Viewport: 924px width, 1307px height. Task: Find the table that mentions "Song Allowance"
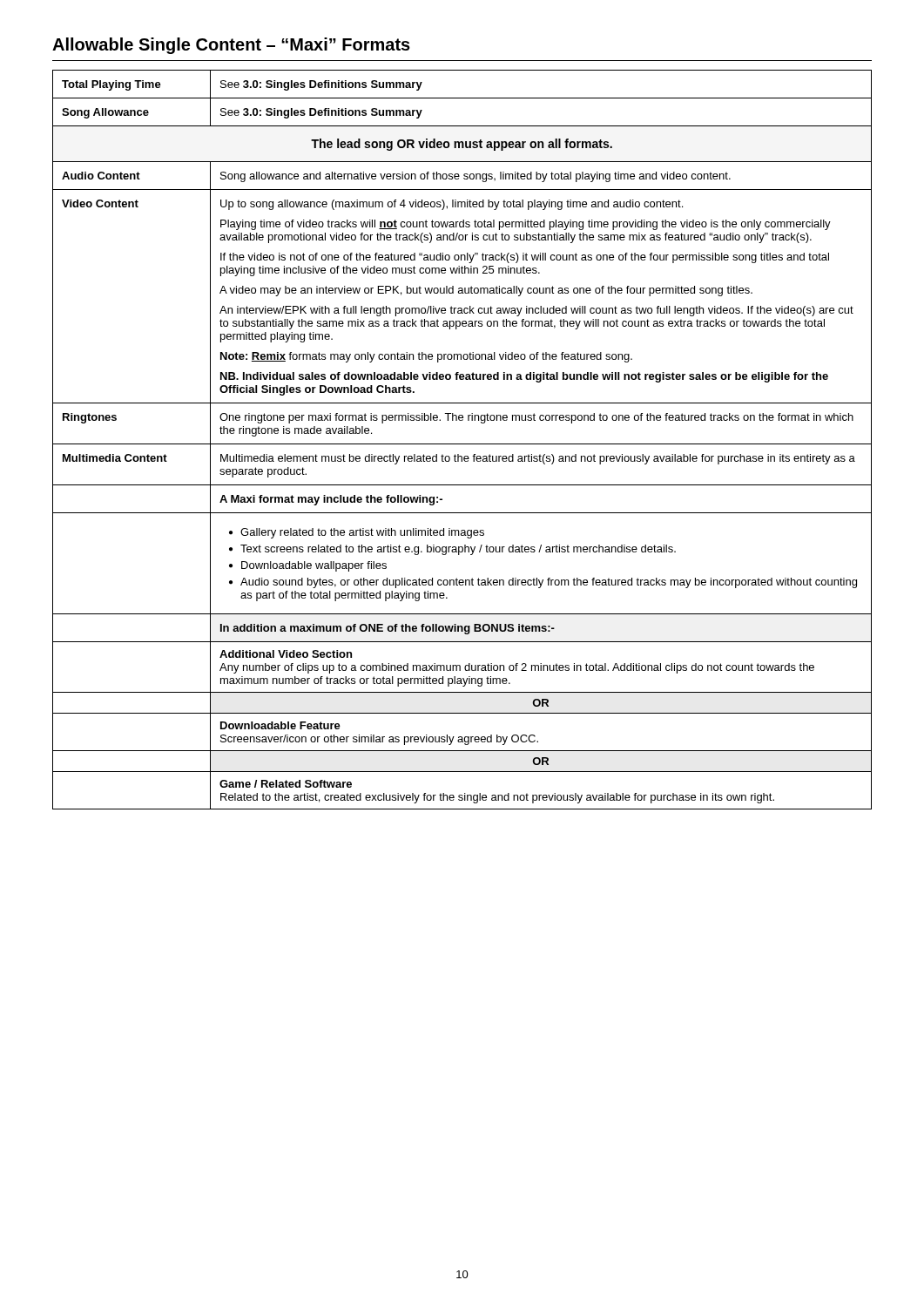pos(462,440)
